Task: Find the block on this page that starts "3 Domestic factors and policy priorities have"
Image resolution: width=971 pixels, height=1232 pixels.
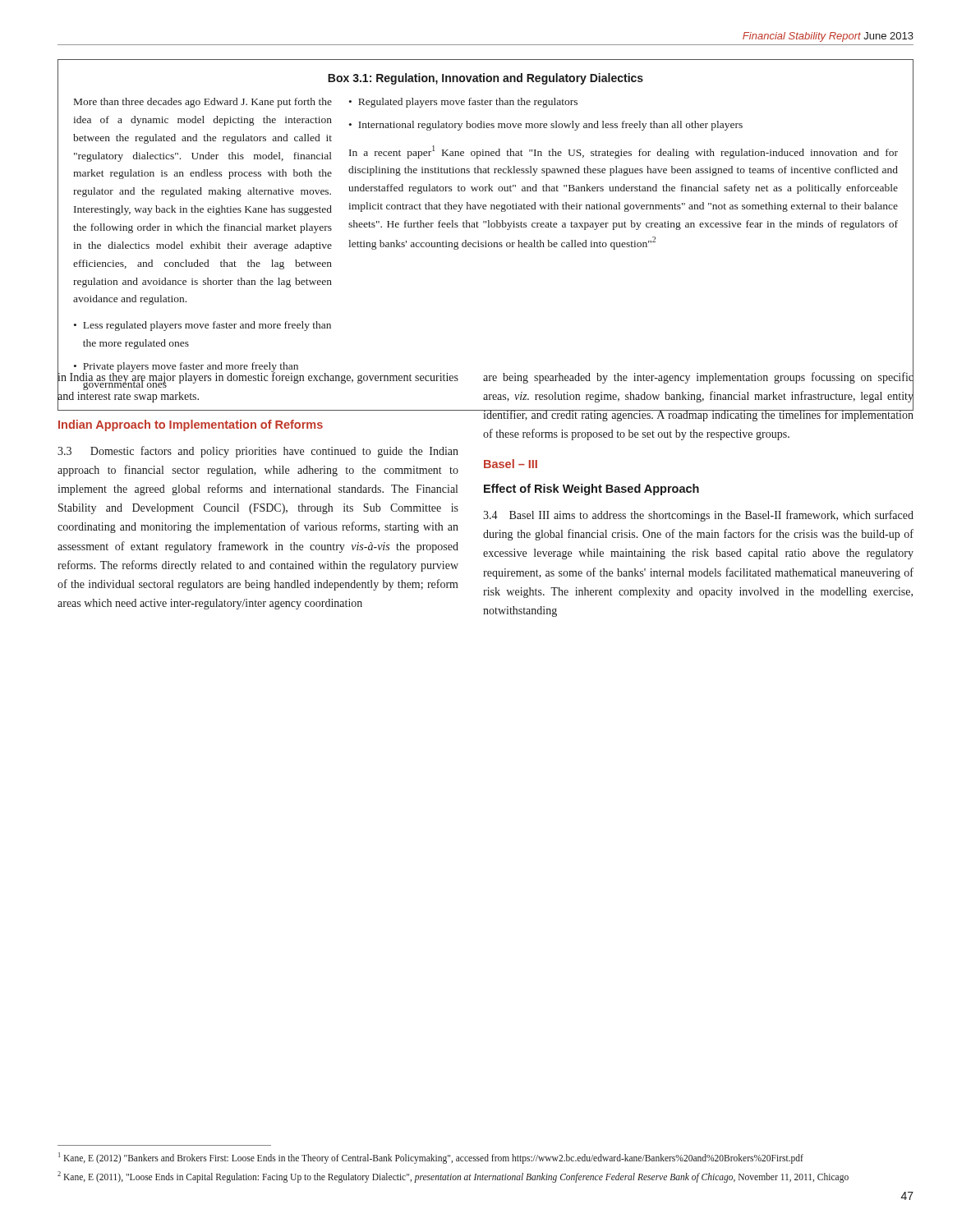Action: tap(258, 527)
